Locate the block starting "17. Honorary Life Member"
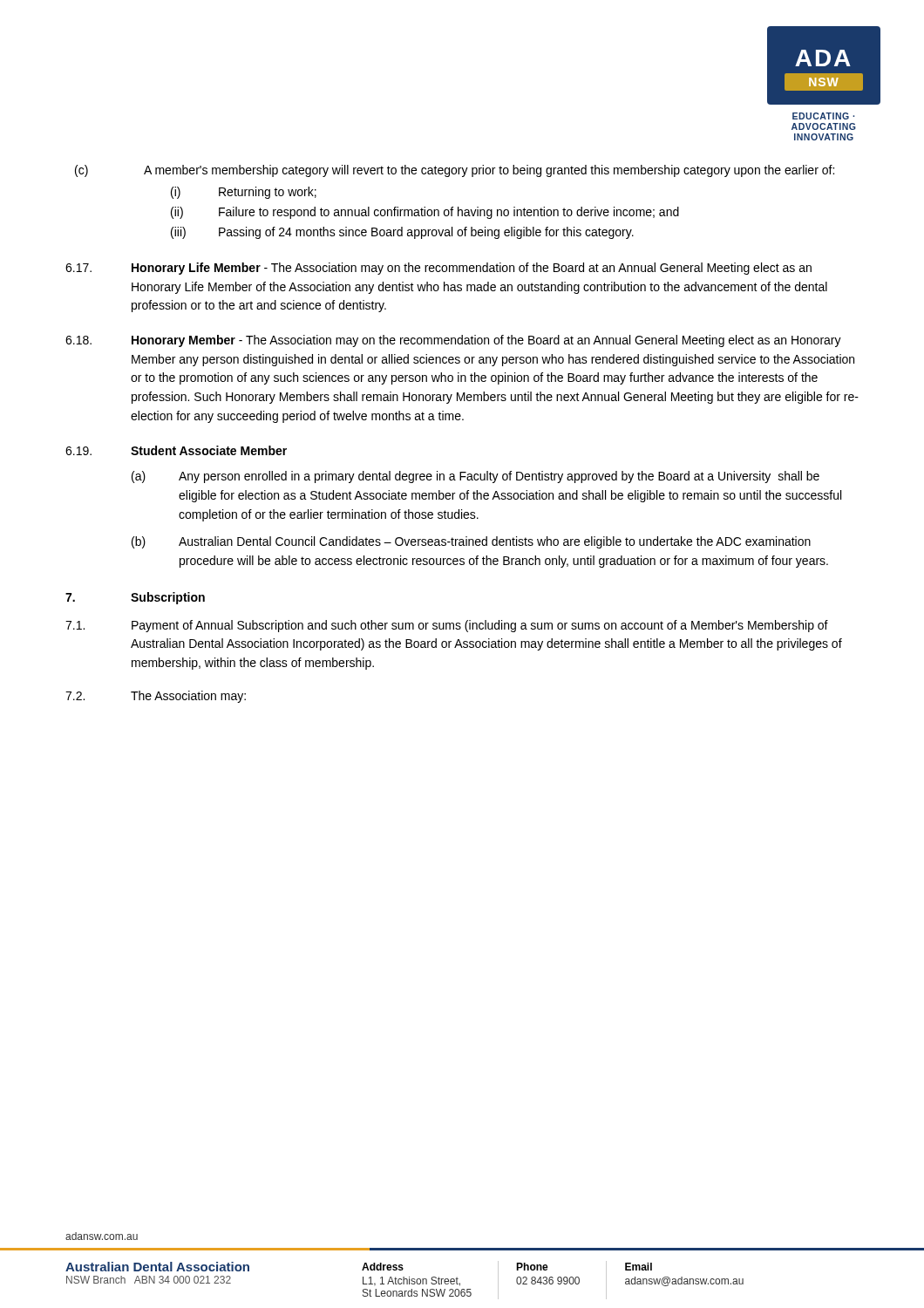The image size is (924, 1308). coord(462,287)
